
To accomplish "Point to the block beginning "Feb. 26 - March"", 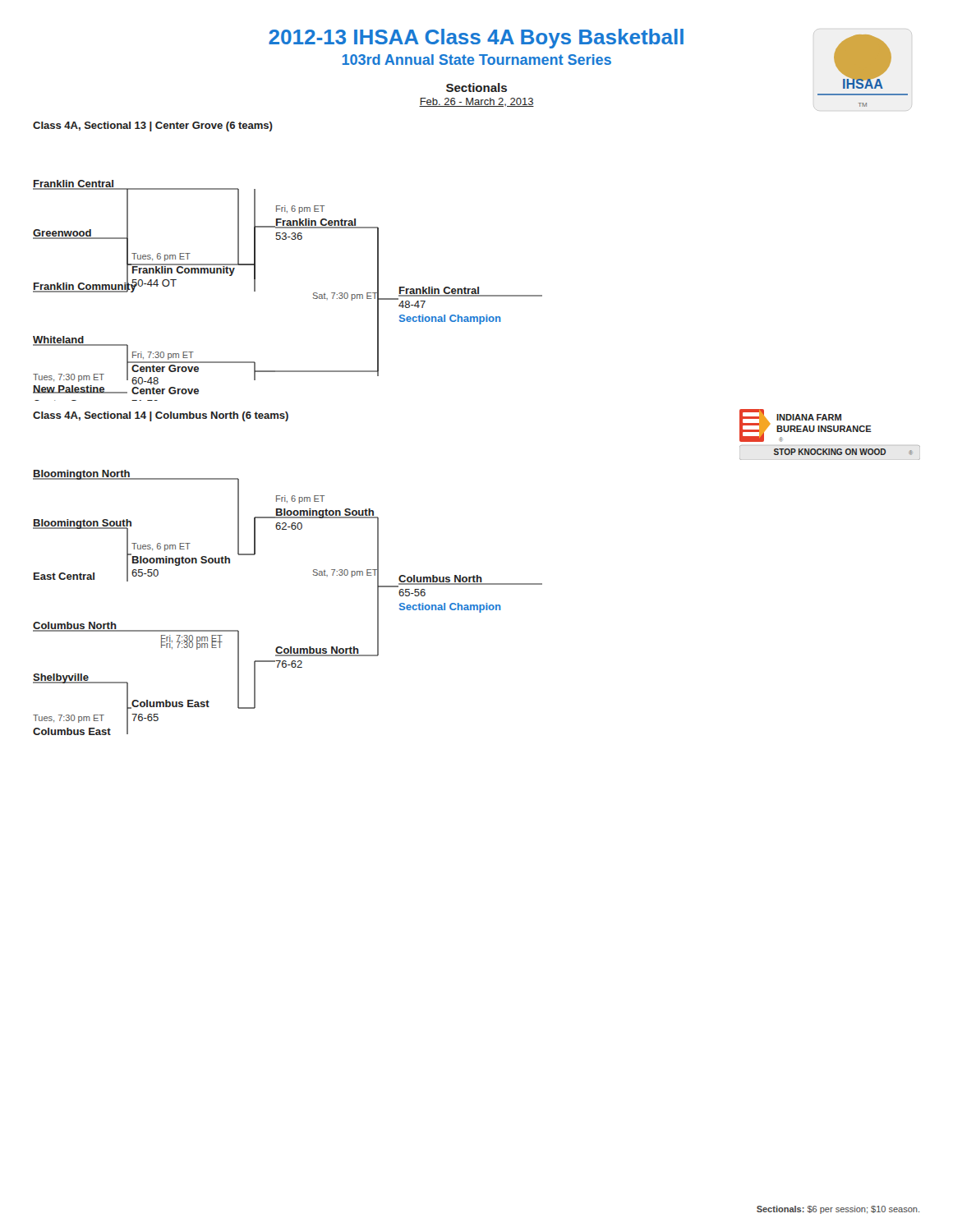I will click(x=476, y=101).
